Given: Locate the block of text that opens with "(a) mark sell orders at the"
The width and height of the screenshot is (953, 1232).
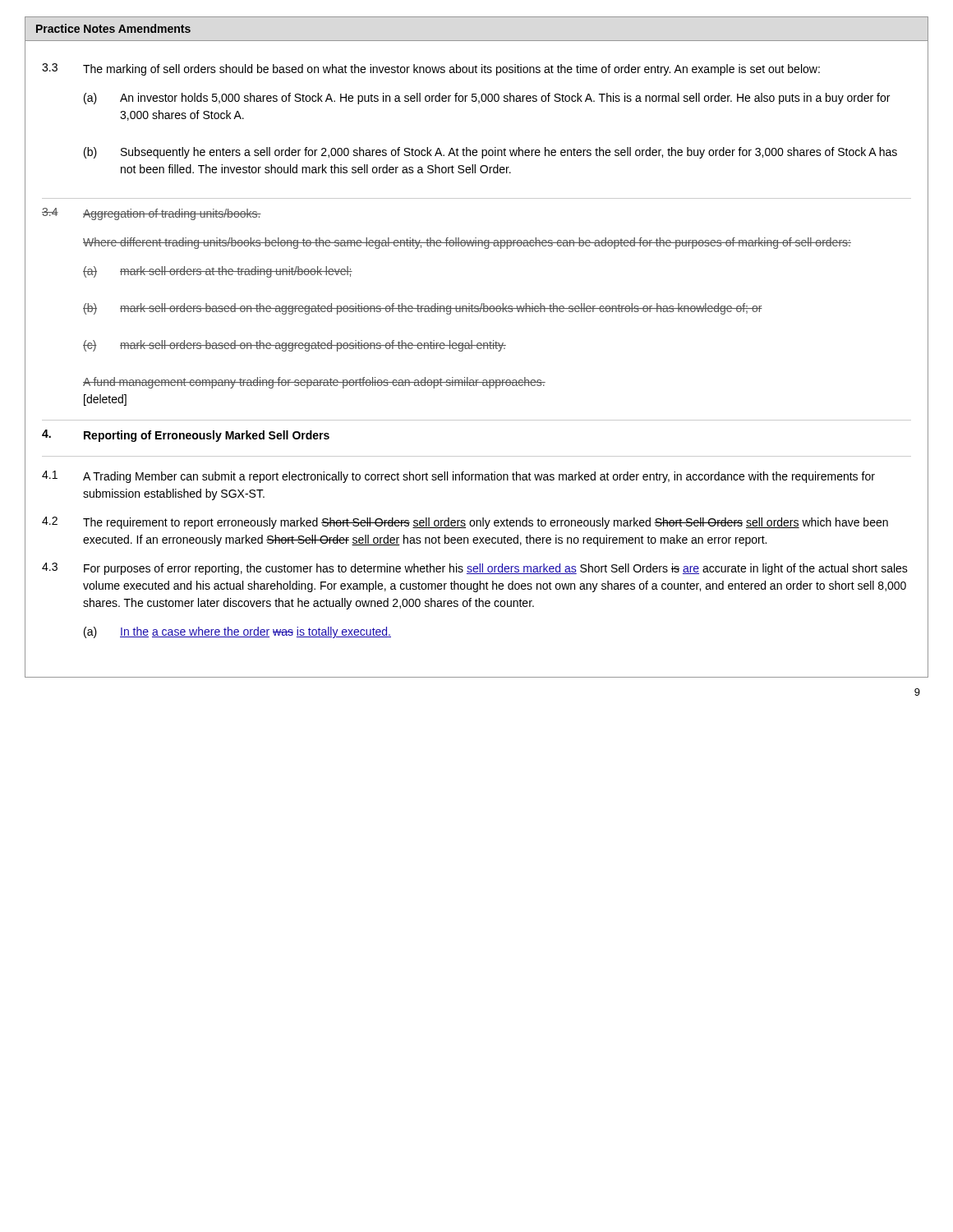Looking at the screenshot, I should (x=218, y=272).
